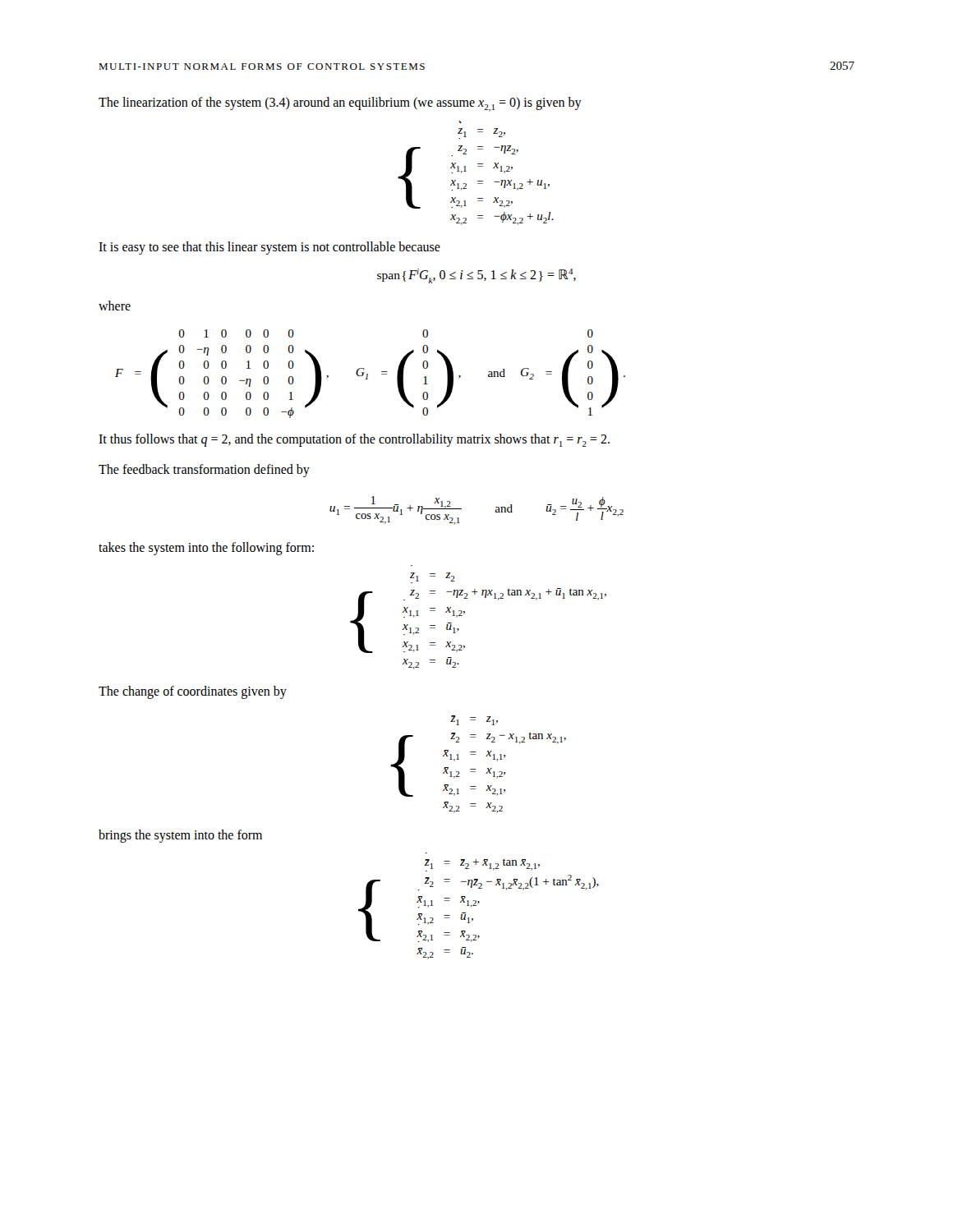
Task: Locate the block of text that opens with "The change of coordinates given"
Action: pyautogui.click(x=193, y=692)
